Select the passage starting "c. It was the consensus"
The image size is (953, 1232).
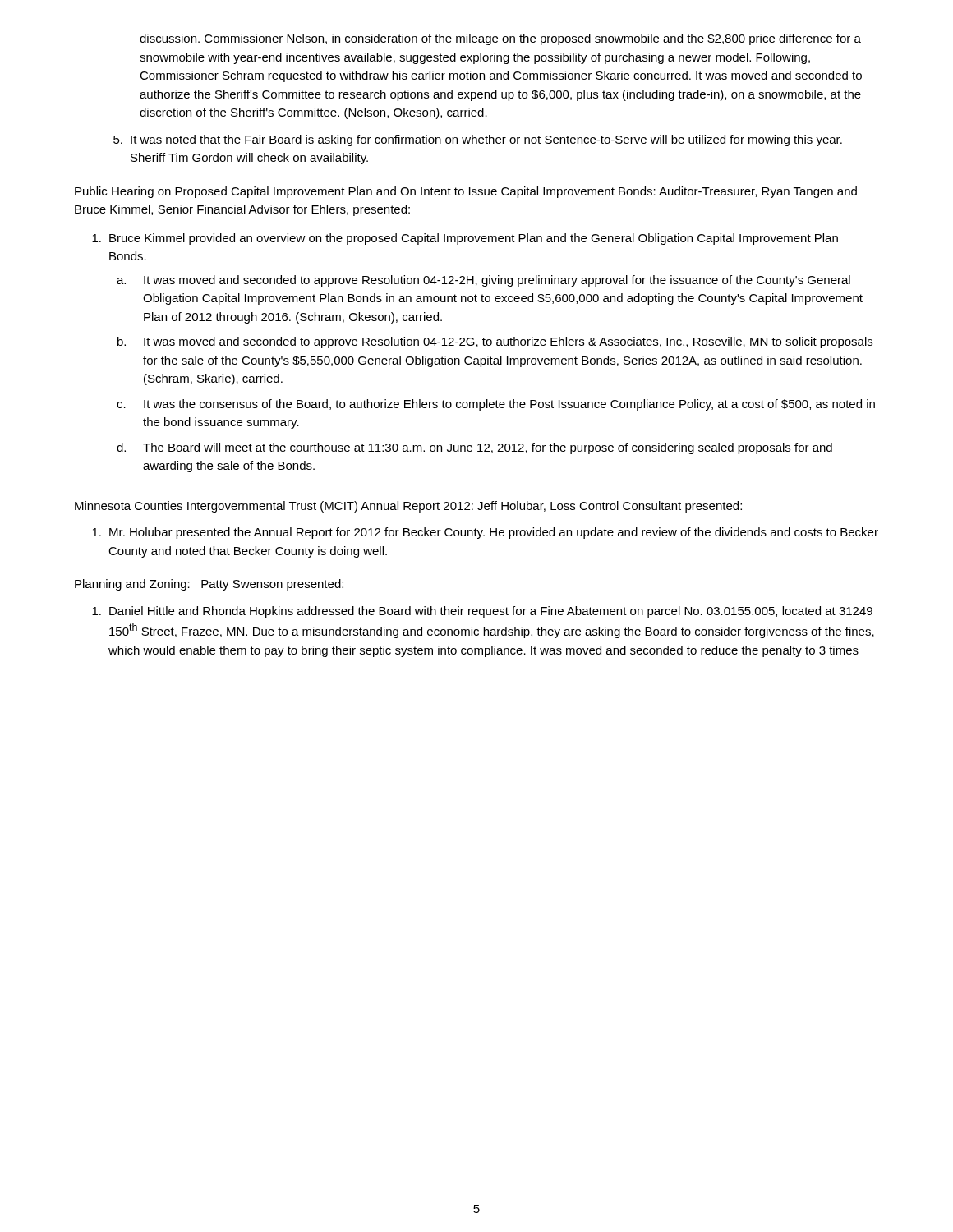(x=498, y=413)
